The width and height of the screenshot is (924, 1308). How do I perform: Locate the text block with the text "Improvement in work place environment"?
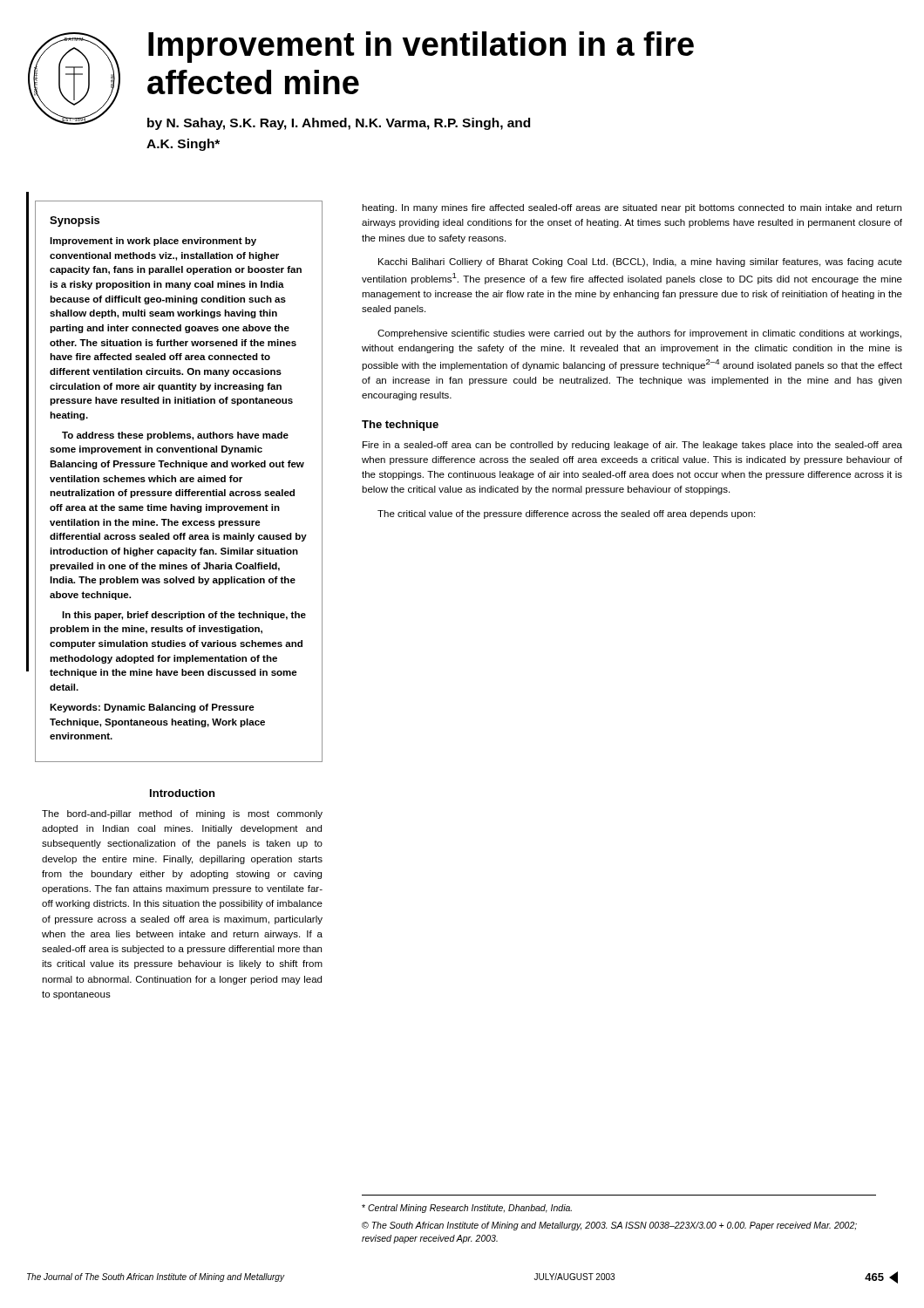tap(179, 489)
